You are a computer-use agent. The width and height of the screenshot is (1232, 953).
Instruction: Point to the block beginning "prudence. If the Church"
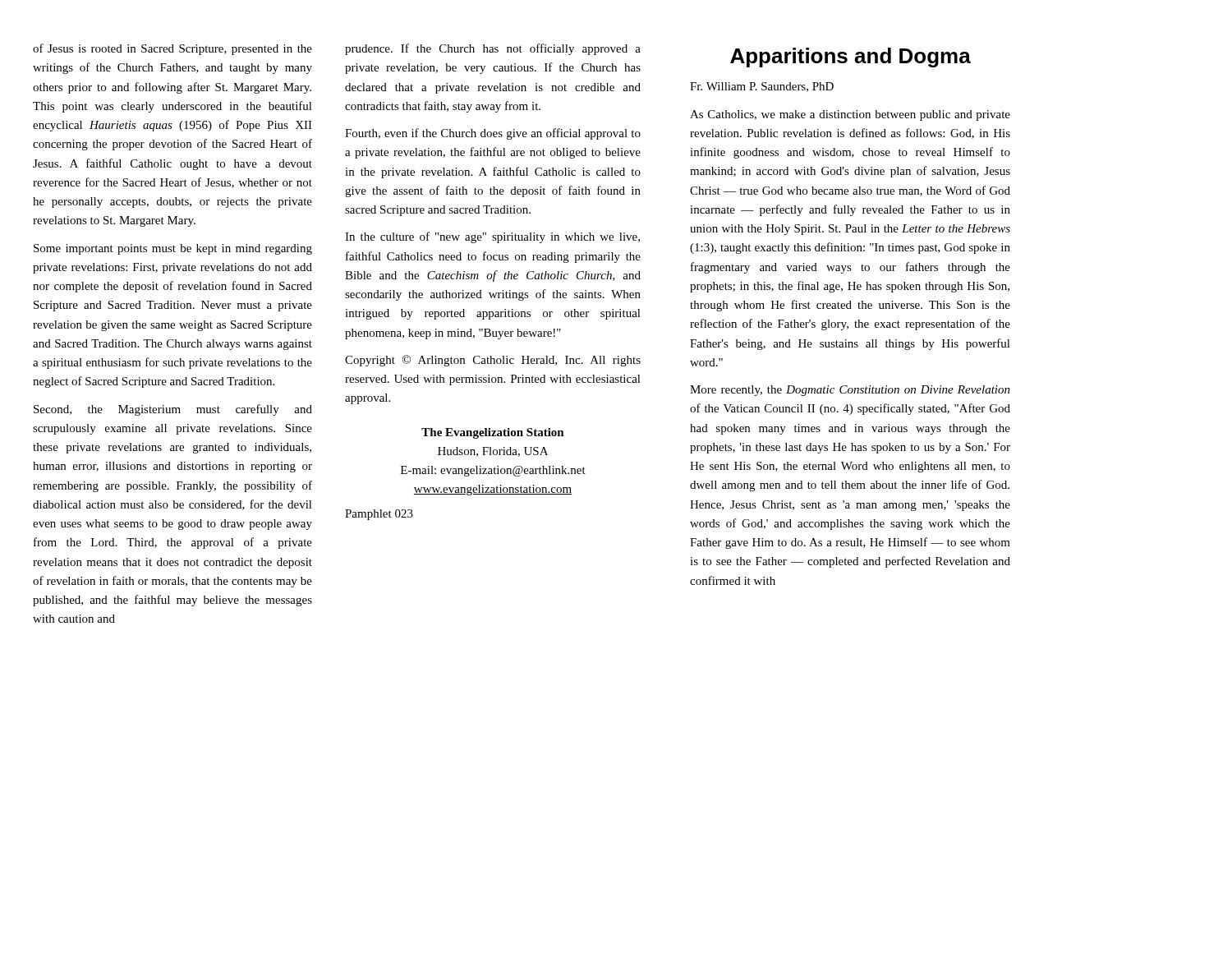point(493,78)
